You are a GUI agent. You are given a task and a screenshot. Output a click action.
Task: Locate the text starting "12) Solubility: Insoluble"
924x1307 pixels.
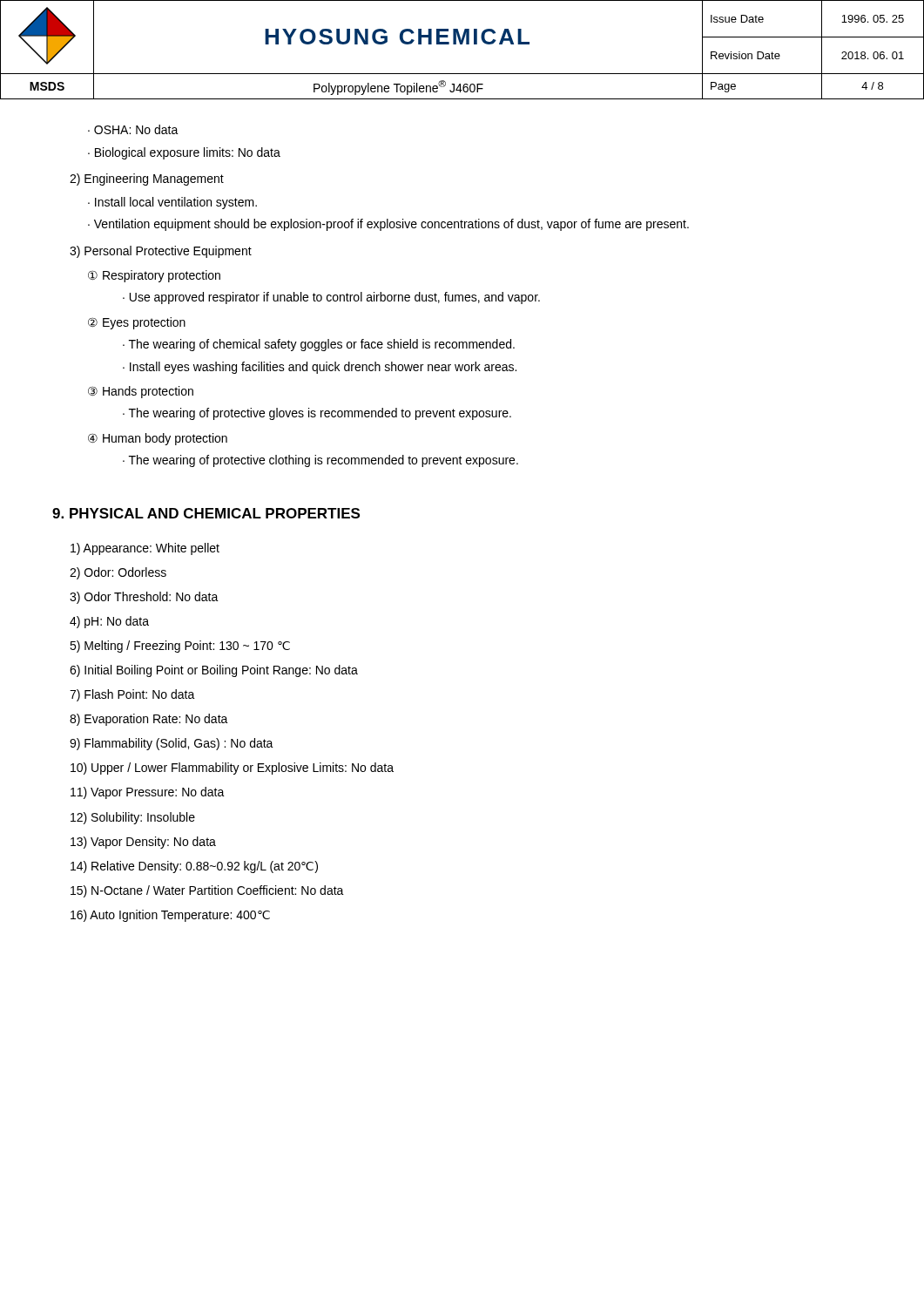pos(132,817)
